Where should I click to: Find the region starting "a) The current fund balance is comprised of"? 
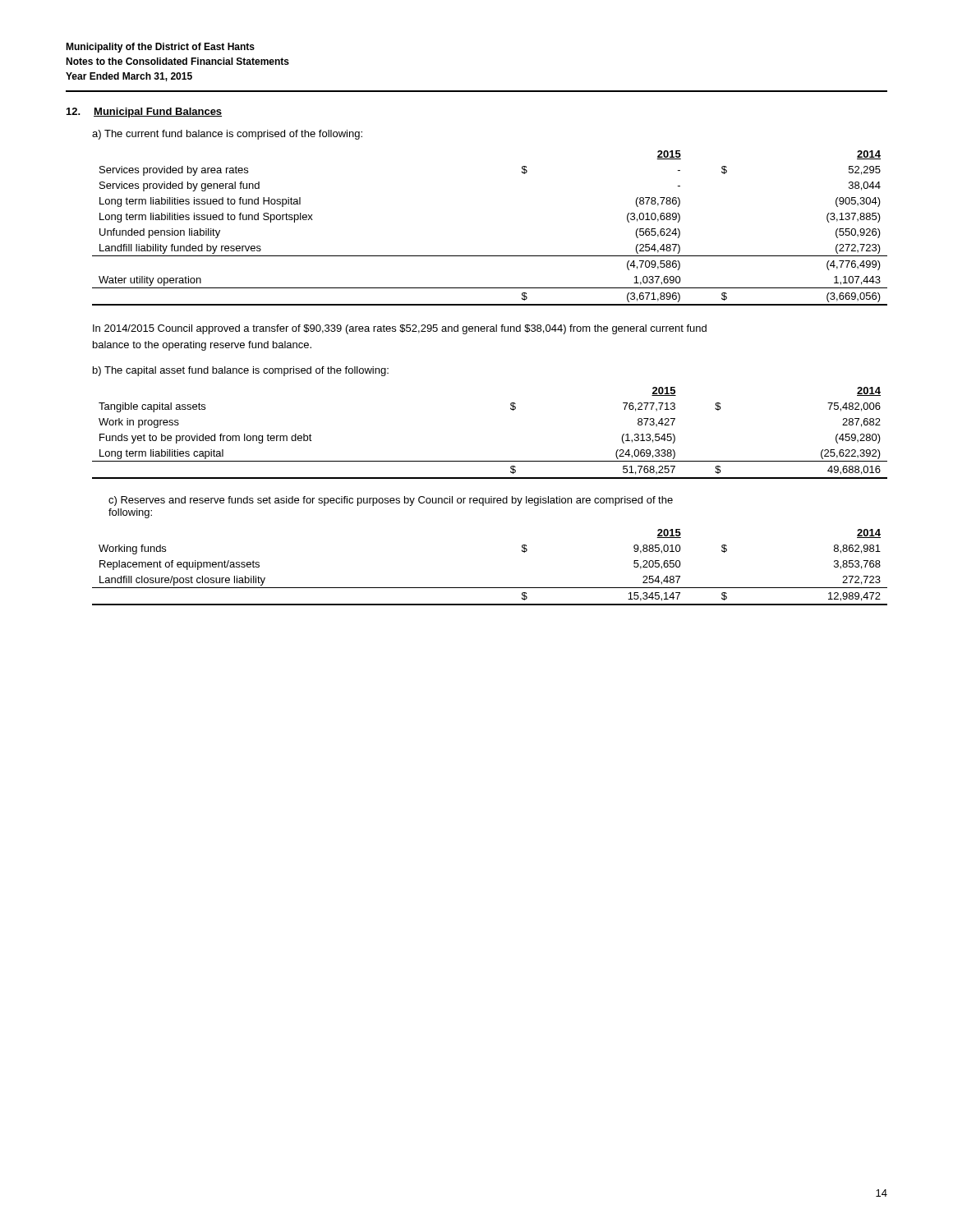228,133
